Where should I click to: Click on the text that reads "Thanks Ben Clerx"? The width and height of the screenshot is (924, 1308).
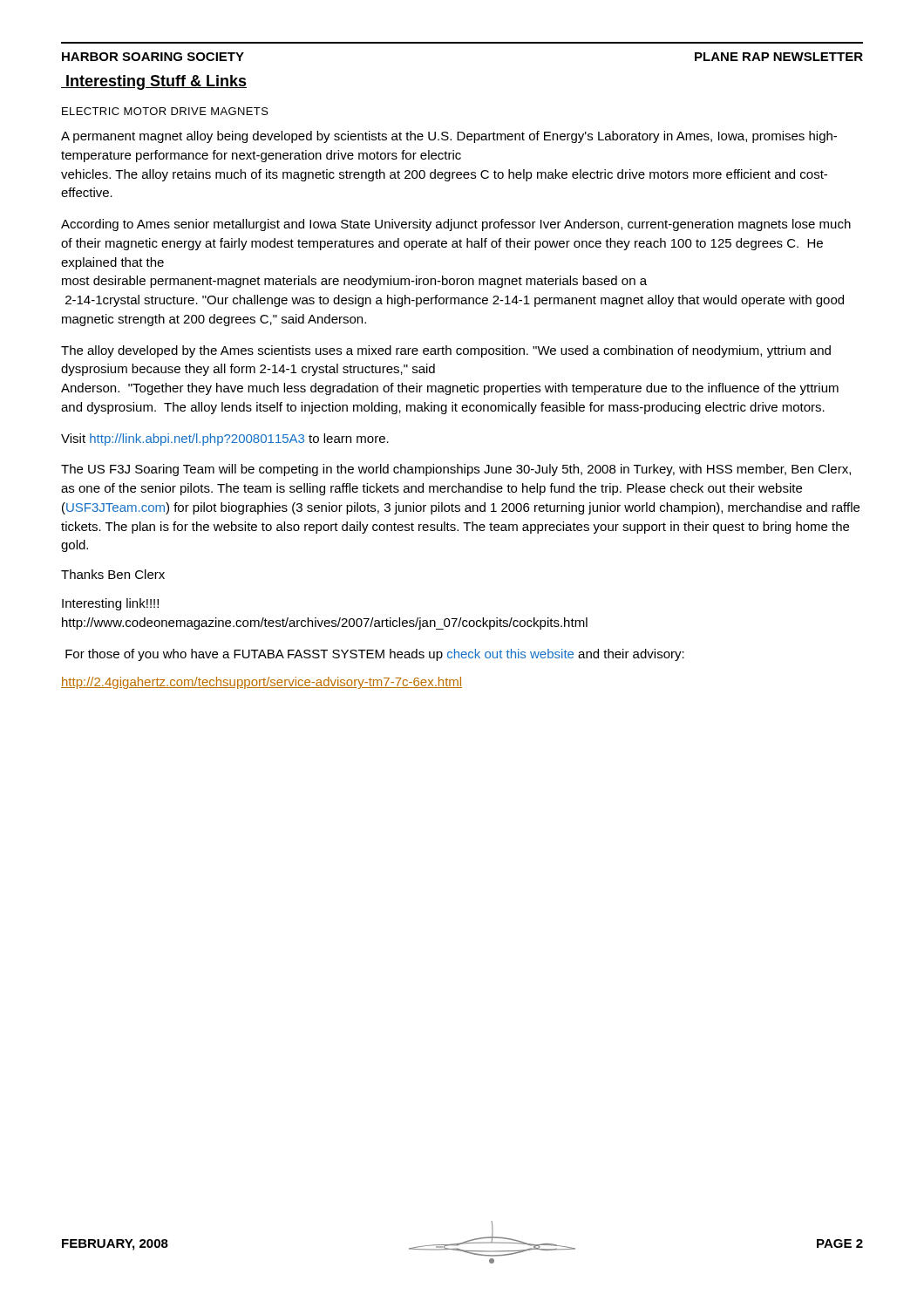[x=113, y=574]
